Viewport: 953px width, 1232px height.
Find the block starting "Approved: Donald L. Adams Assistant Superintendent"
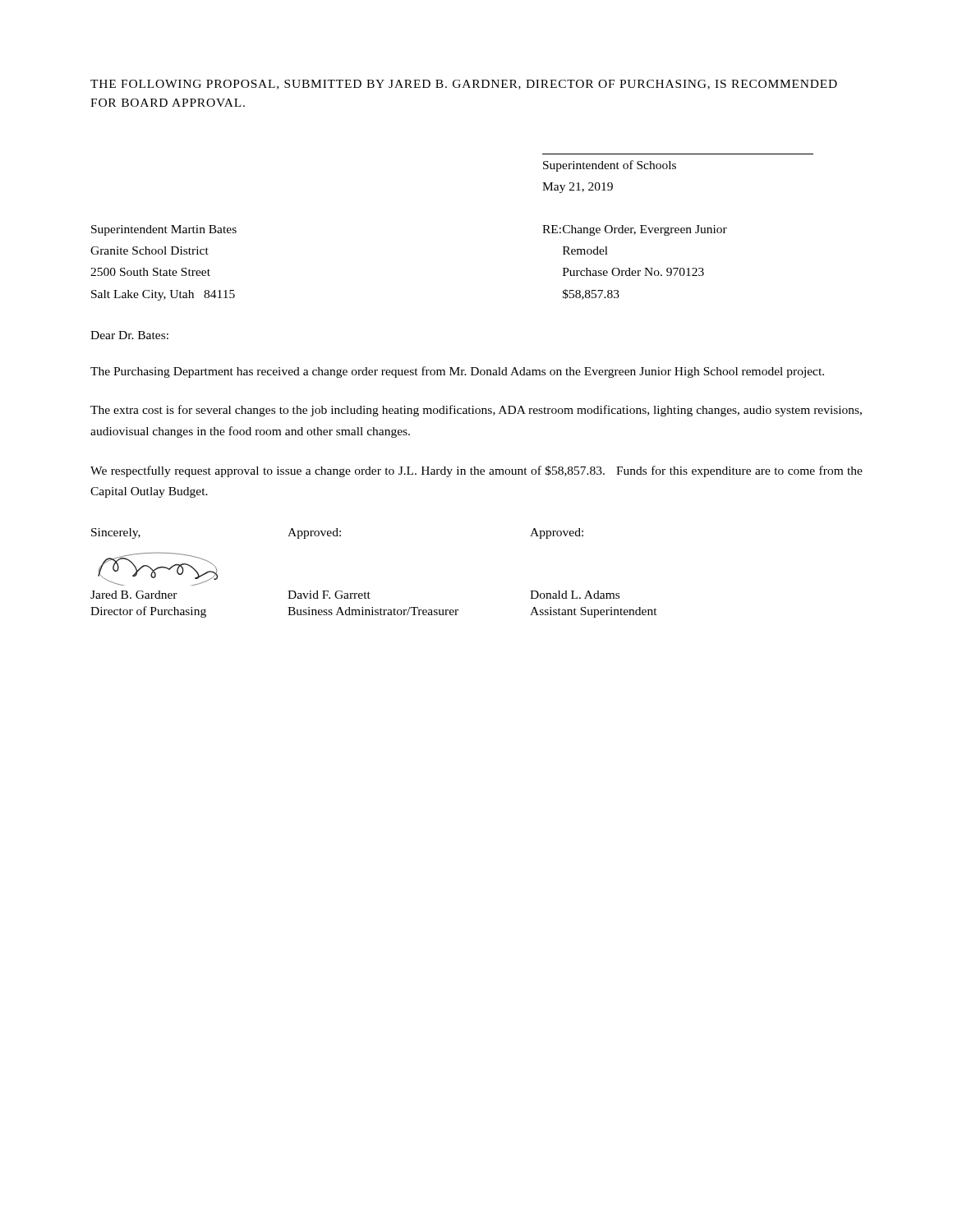[x=557, y=533]
